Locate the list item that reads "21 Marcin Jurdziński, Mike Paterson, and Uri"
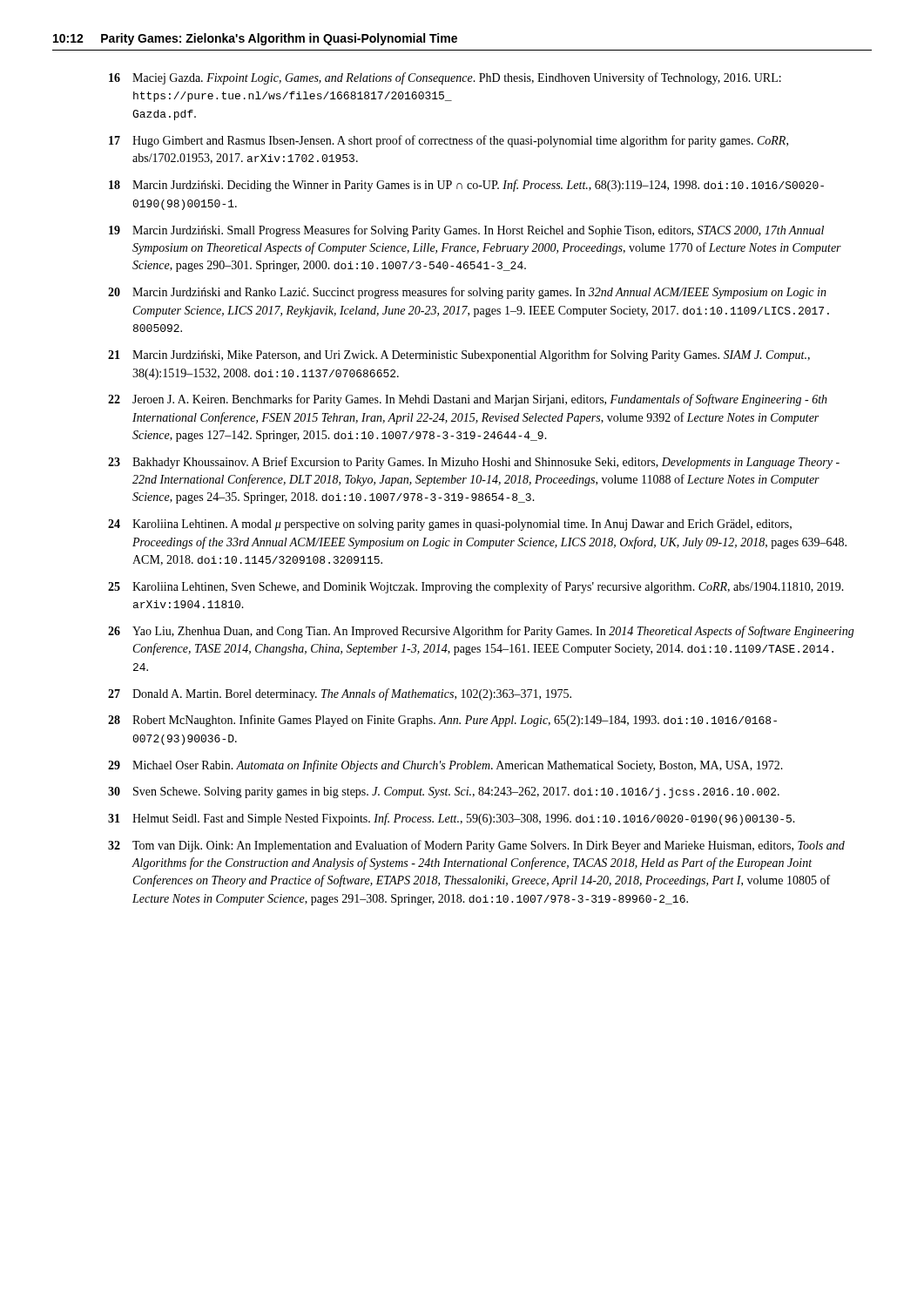This screenshot has width=924, height=1307. (x=471, y=365)
